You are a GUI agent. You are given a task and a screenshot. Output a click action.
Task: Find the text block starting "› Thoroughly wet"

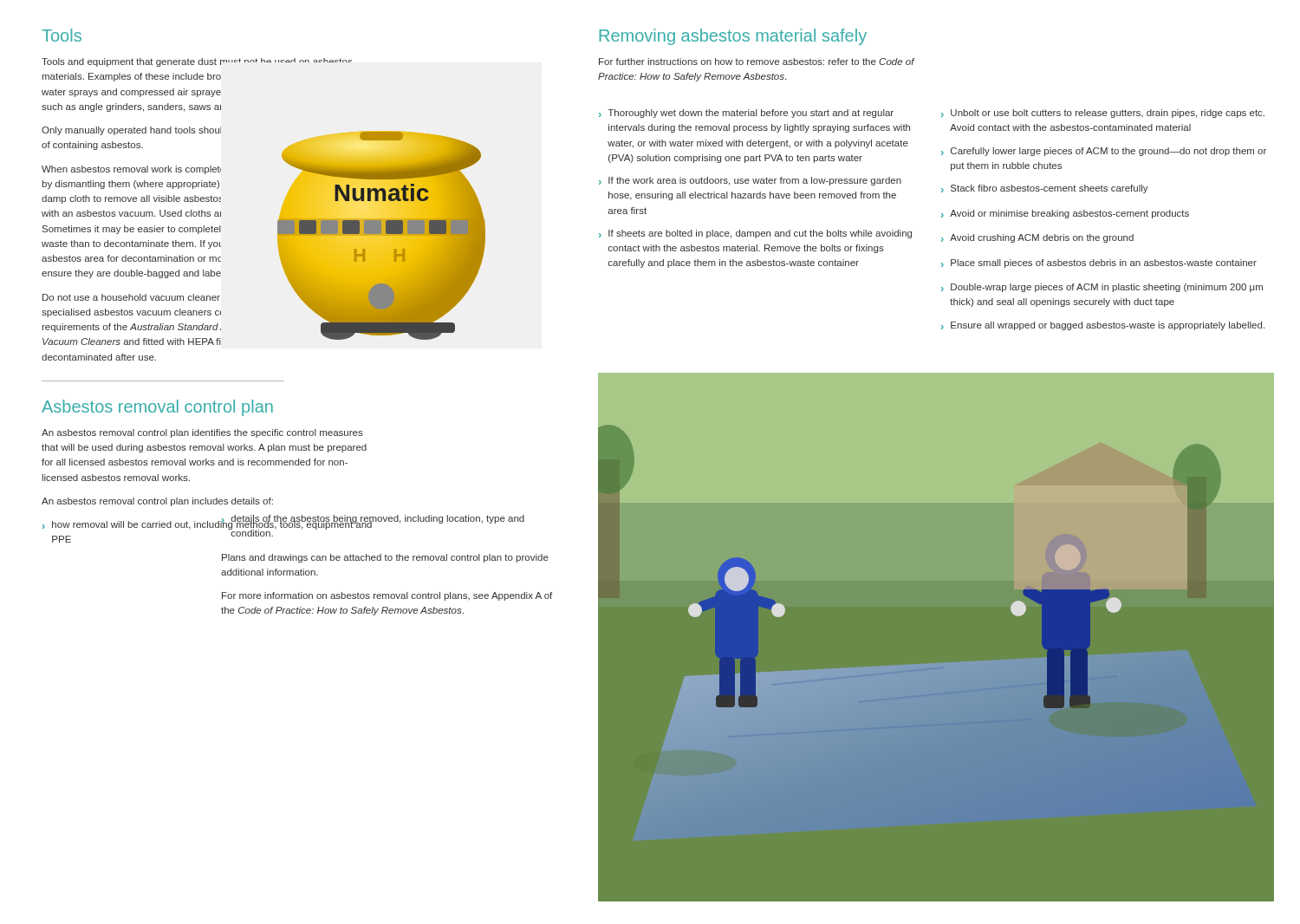pyautogui.click(x=758, y=136)
